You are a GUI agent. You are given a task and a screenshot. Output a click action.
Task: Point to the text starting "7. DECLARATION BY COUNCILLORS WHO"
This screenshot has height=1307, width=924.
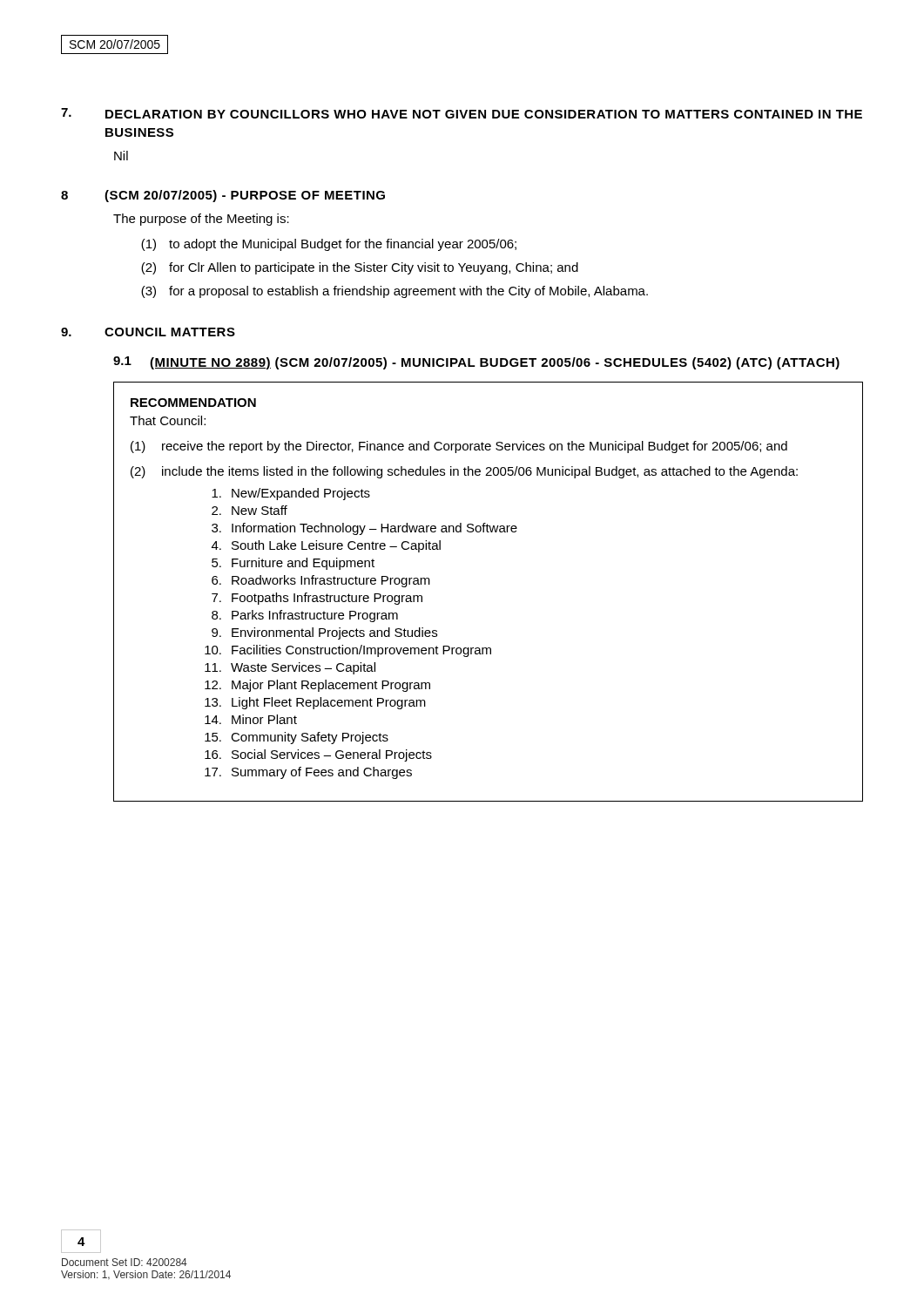pyautogui.click(x=462, y=123)
